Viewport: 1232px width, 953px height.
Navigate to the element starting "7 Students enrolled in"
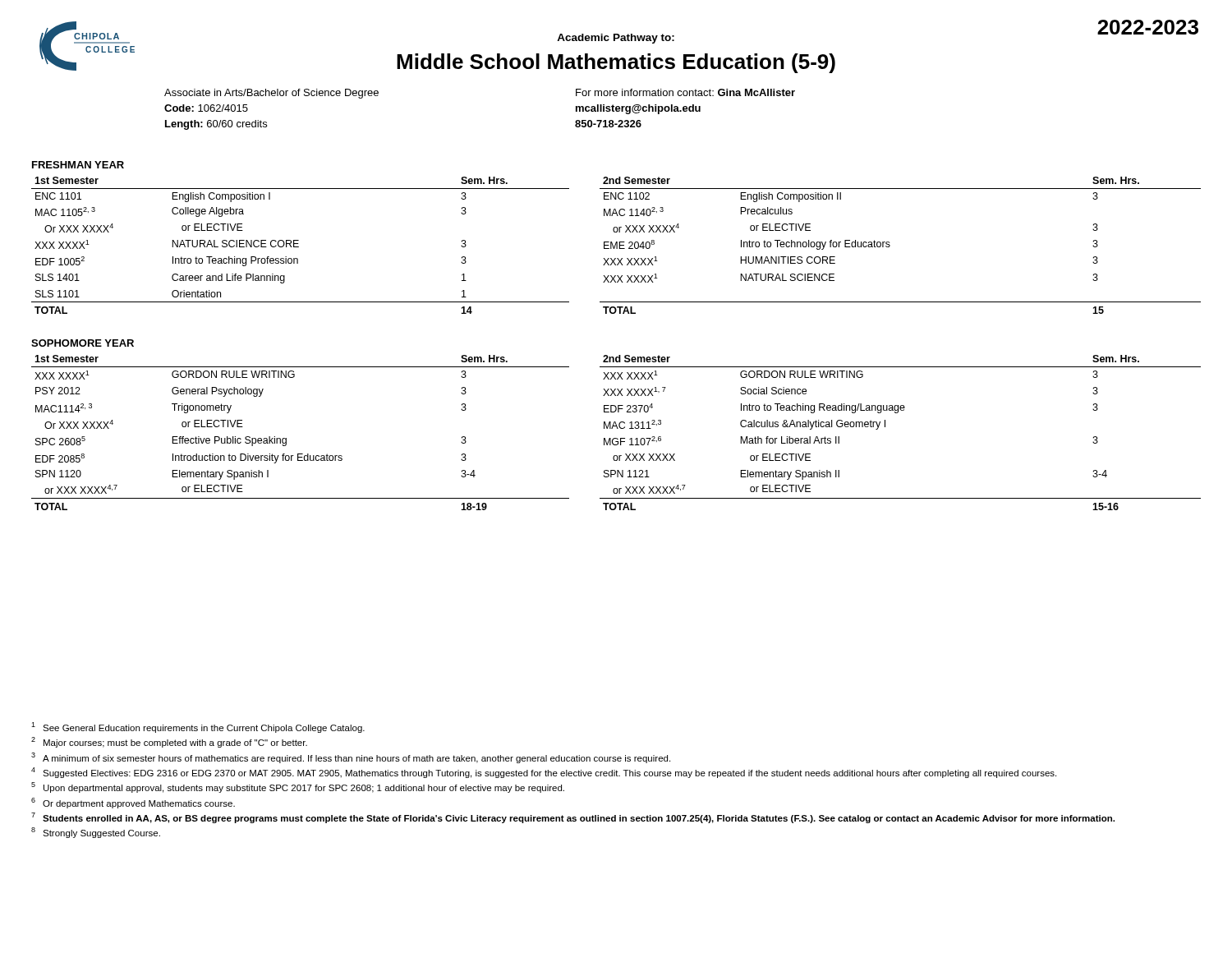573,819
